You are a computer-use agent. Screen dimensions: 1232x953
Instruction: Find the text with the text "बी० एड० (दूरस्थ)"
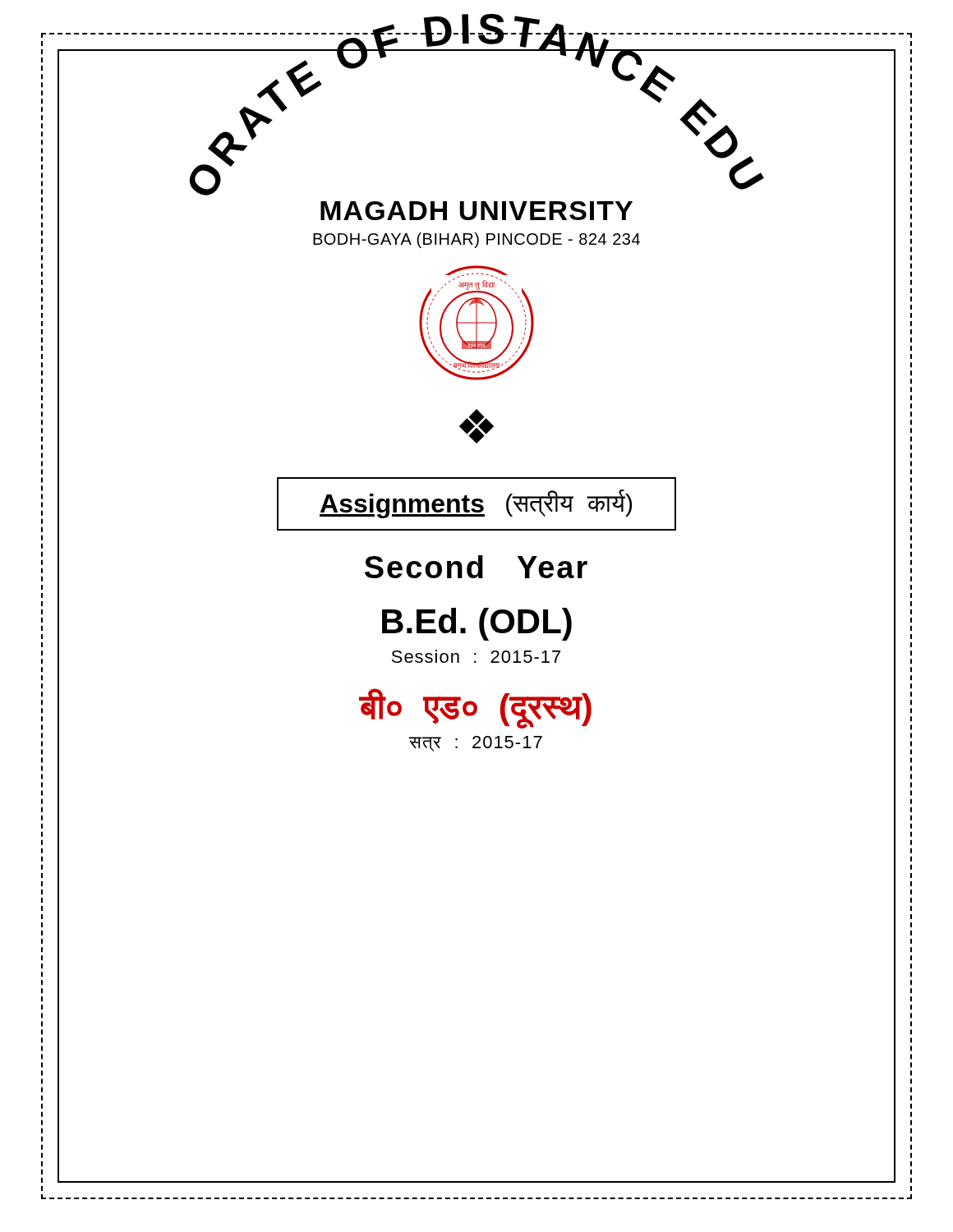coord(476,707)
